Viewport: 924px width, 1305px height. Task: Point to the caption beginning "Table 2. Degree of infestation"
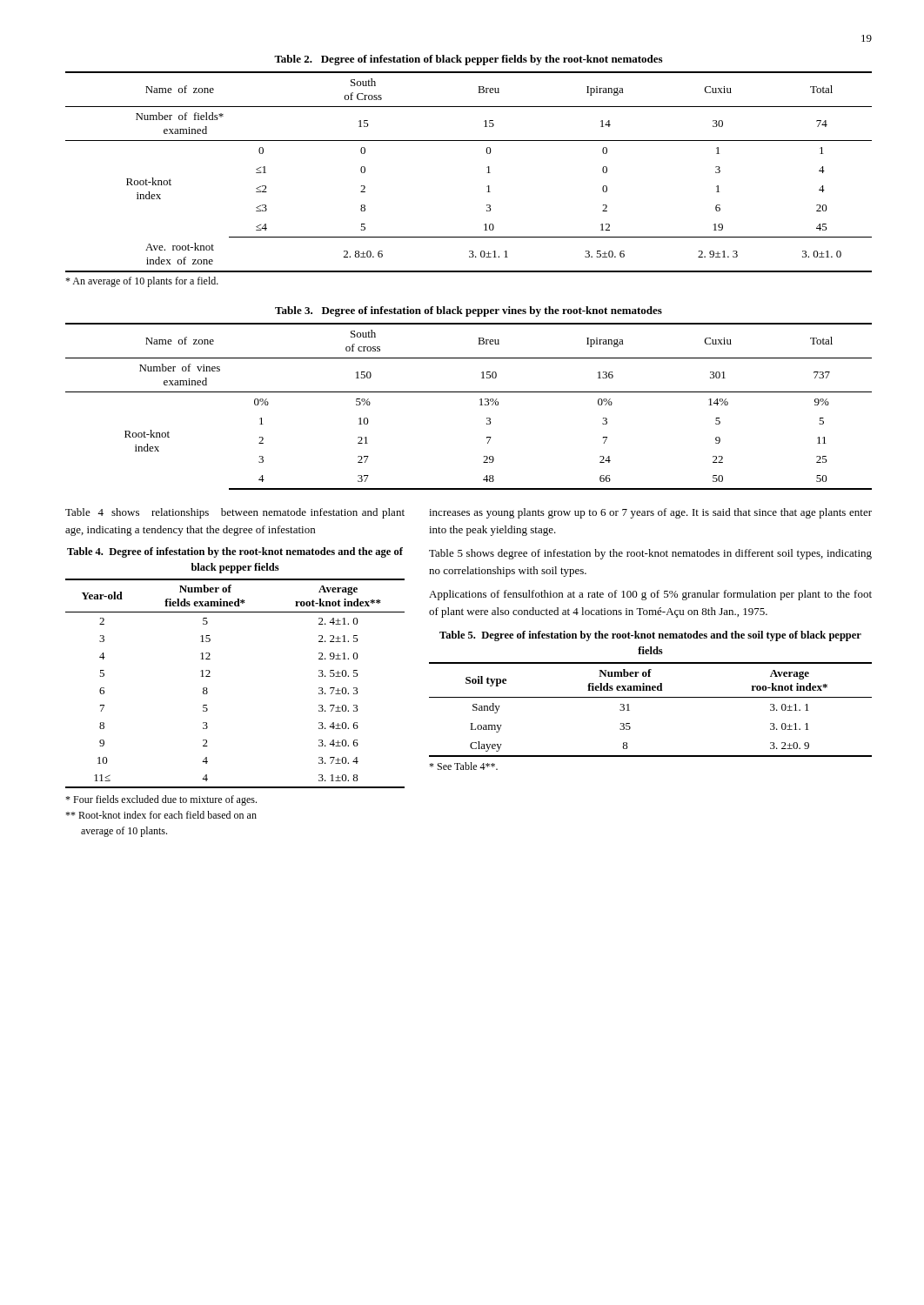pyautogui.click(x=469, y=59)
